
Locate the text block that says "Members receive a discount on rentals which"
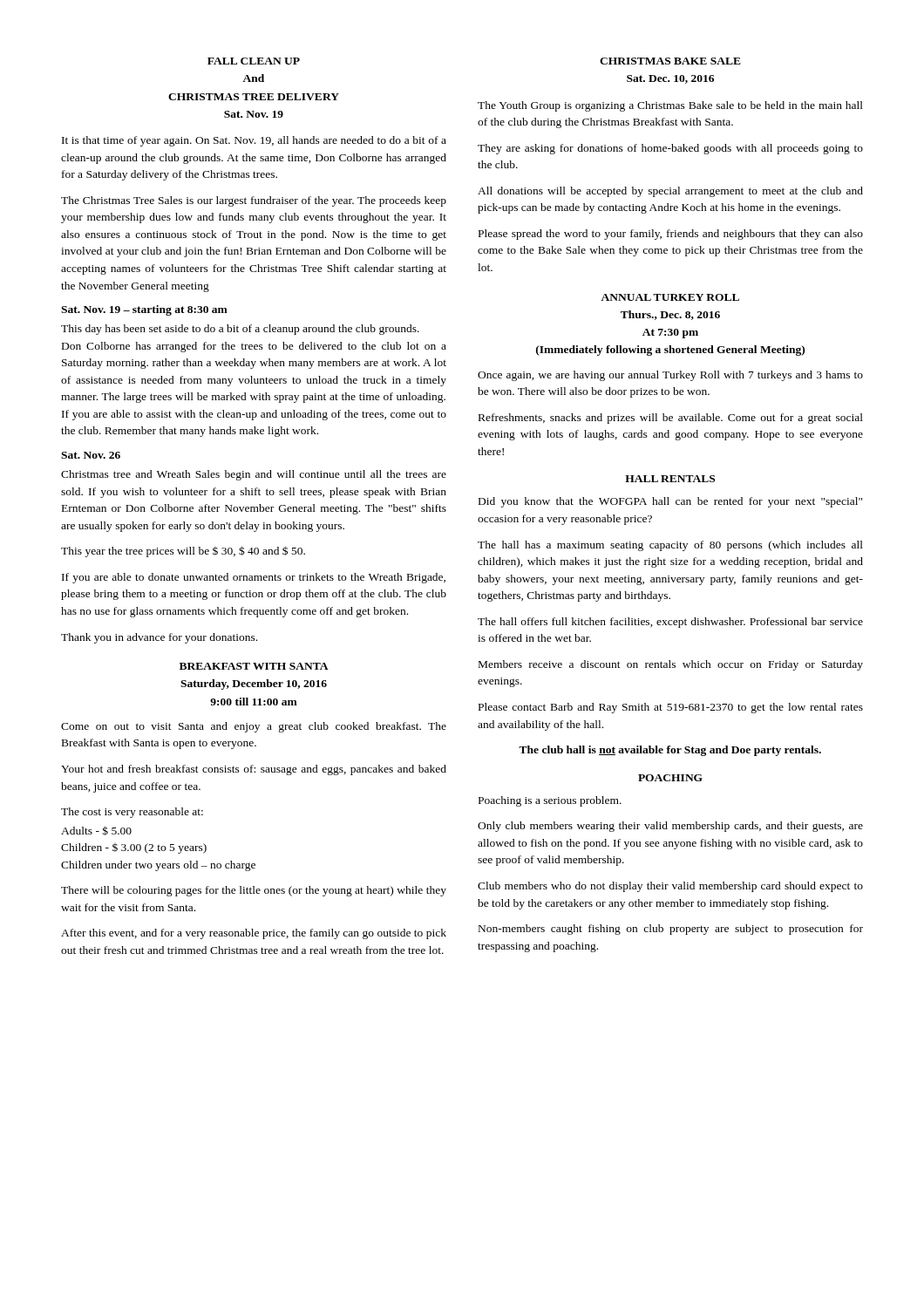(x=670, y=672)
